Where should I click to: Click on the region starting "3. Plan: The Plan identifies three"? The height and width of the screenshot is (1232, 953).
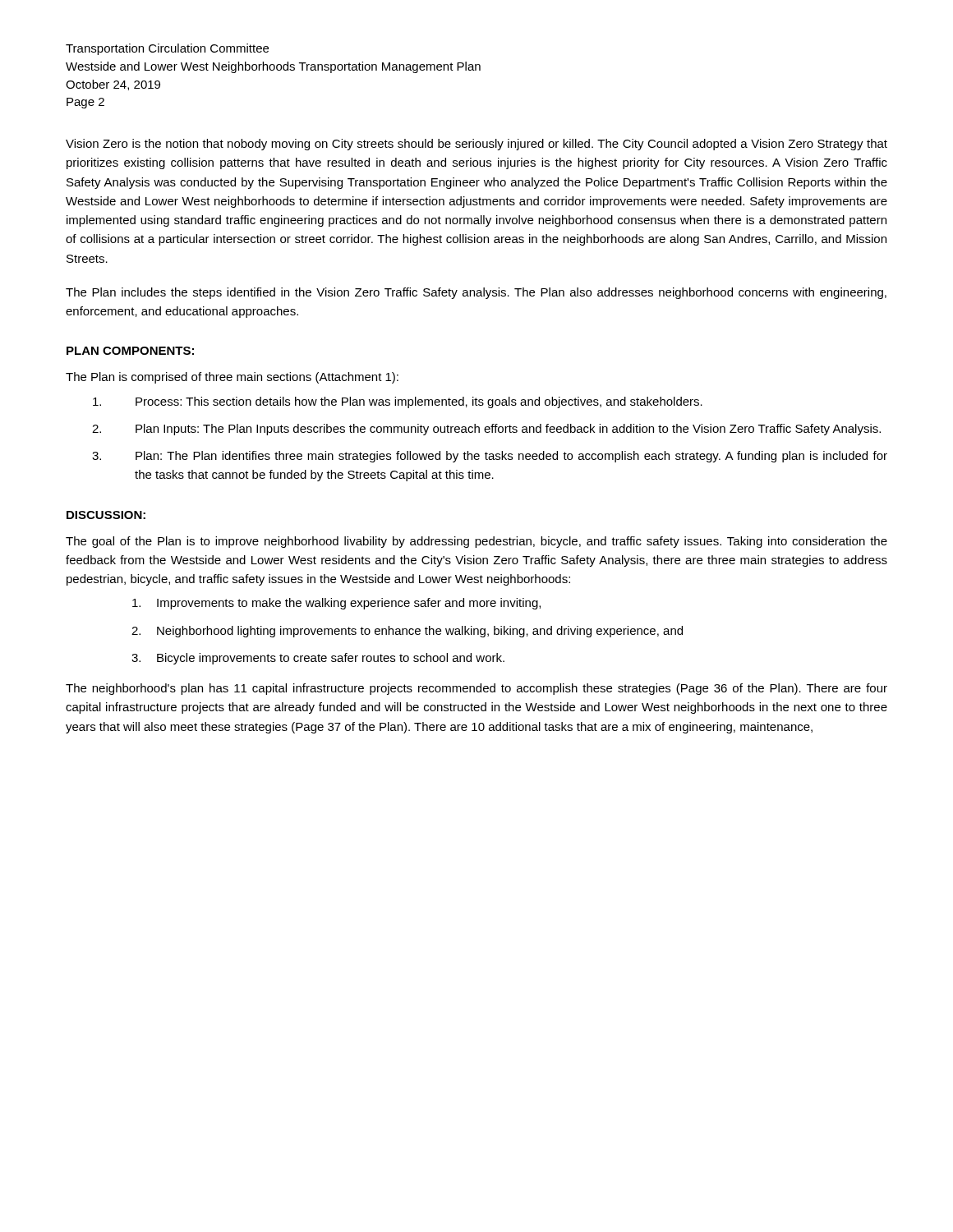click(x=476, y=465)
